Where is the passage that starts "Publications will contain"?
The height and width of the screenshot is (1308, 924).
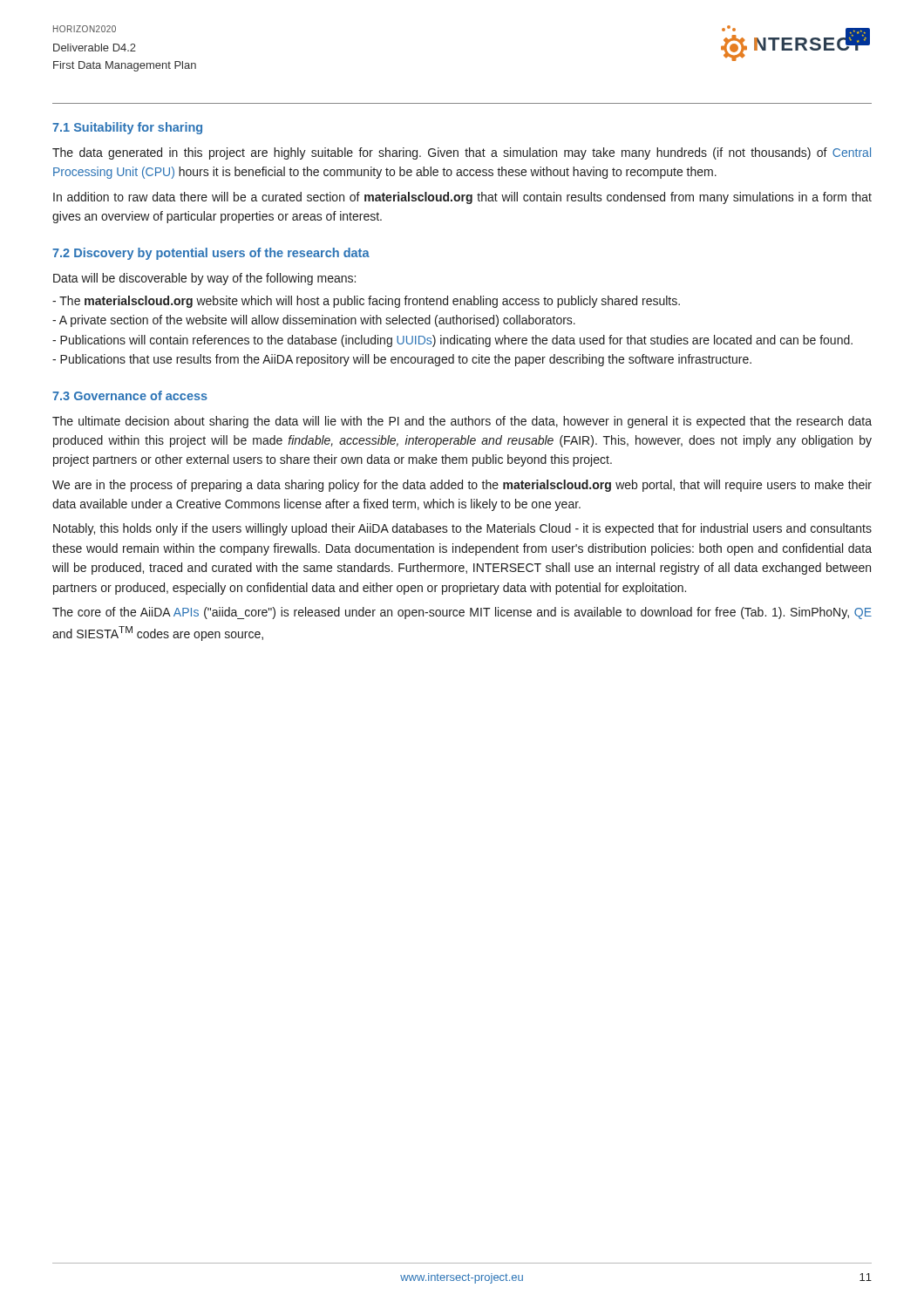(x=453, y=340)
